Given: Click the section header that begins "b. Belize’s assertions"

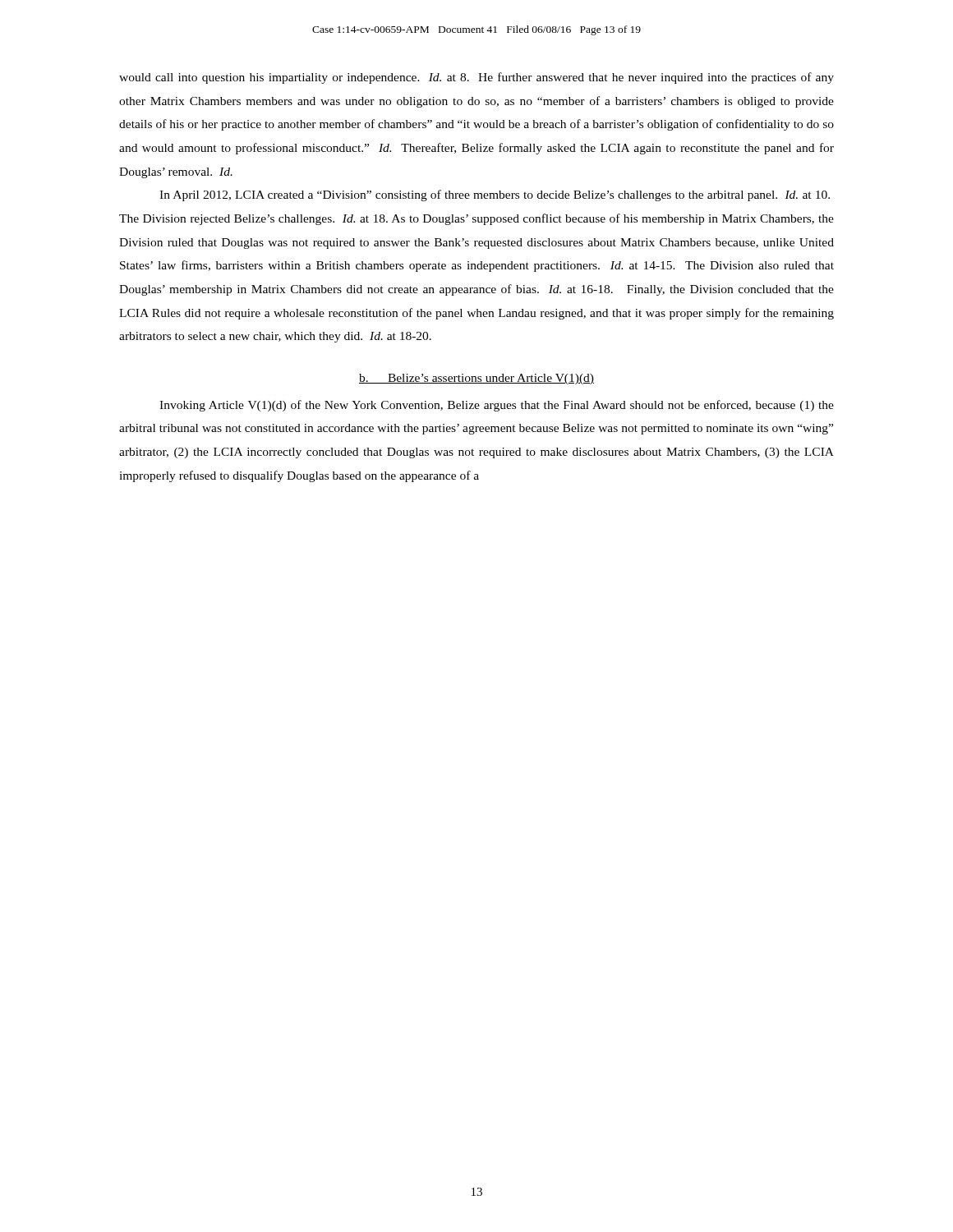Looking at the screenshot, I should tap(476, 377).
